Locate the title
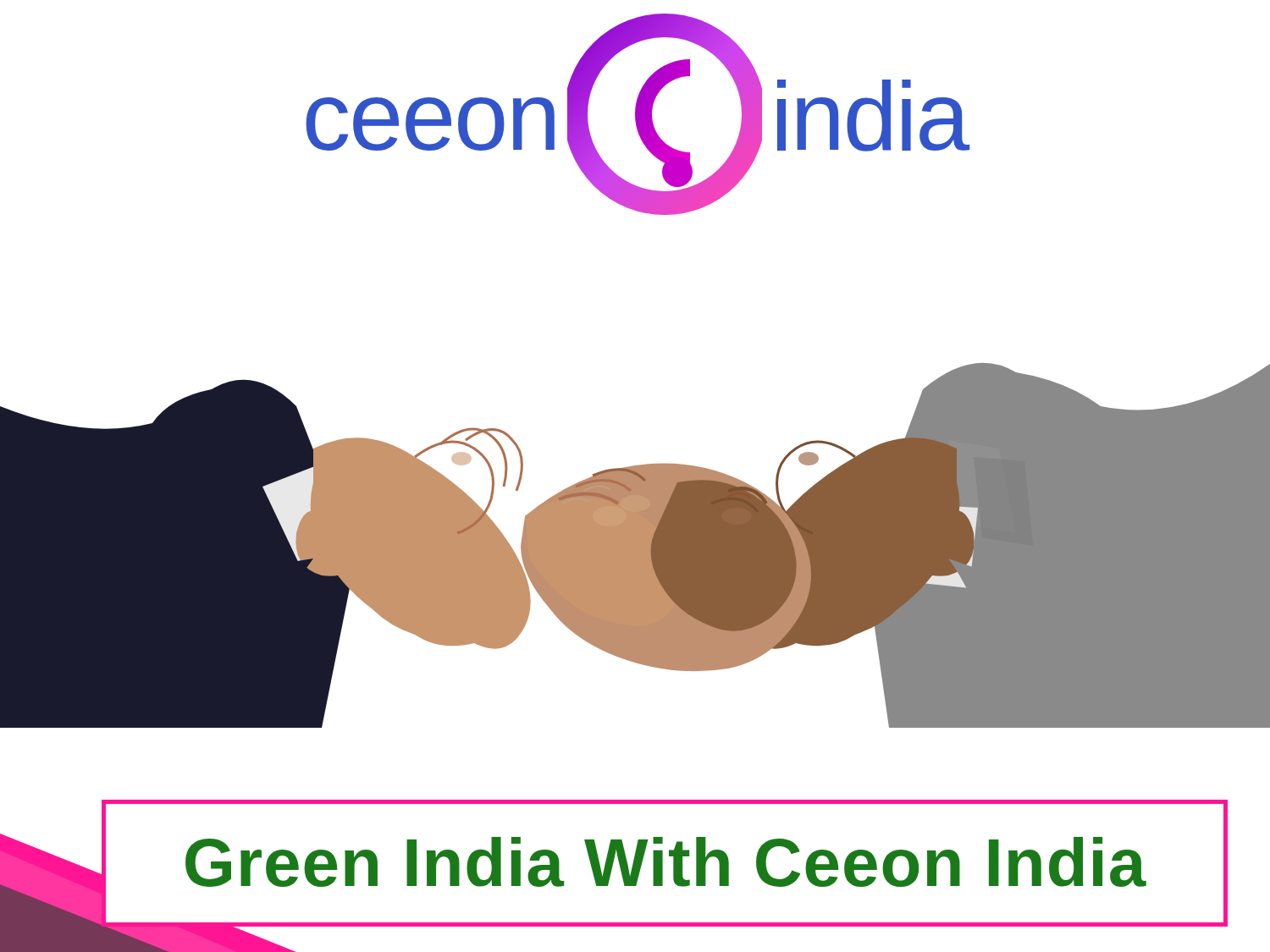The height and width of the screenshot is (952, 1270). 665,863
